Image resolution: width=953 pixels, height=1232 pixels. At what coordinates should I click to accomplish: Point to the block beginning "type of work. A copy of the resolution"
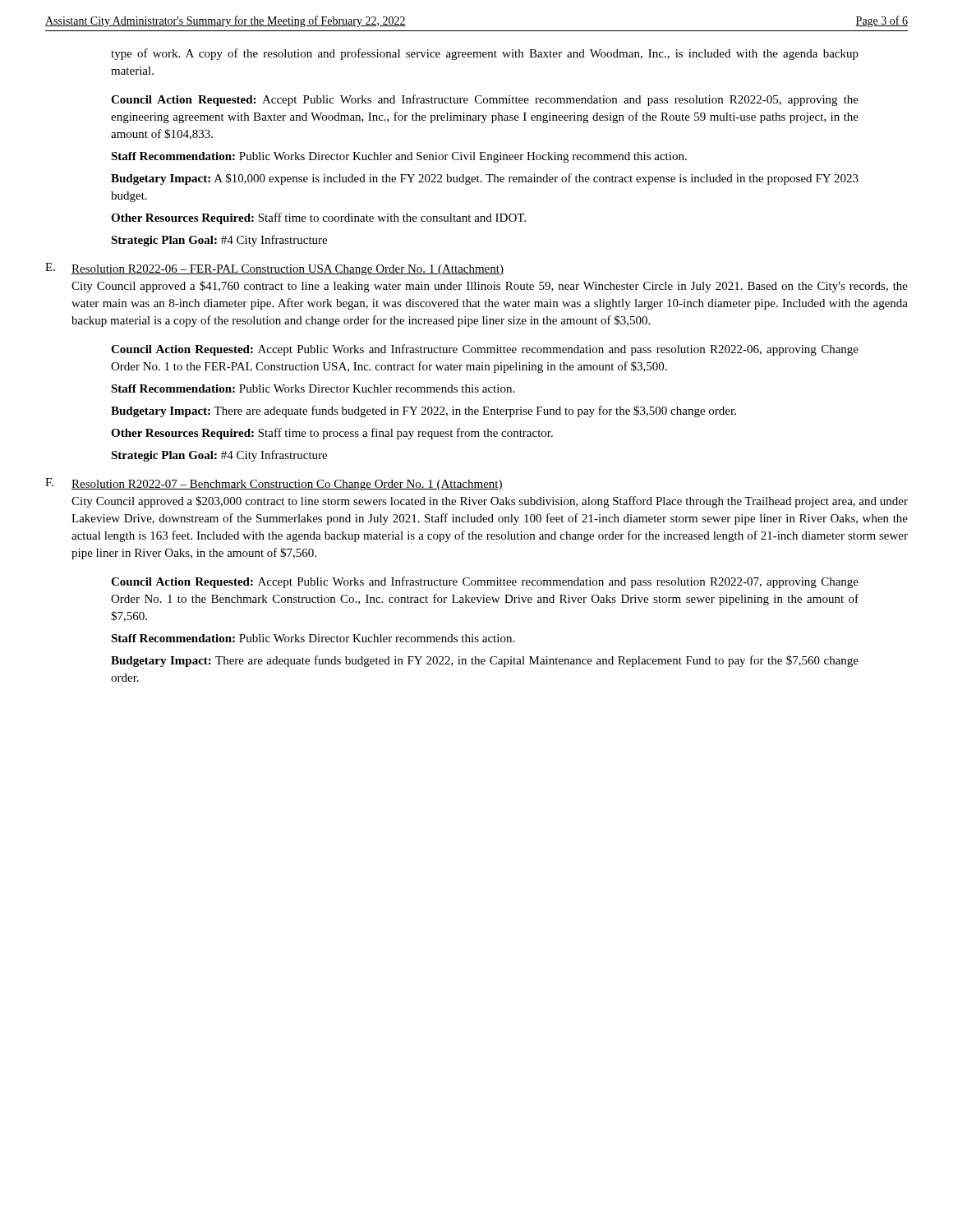coord(485,62)
